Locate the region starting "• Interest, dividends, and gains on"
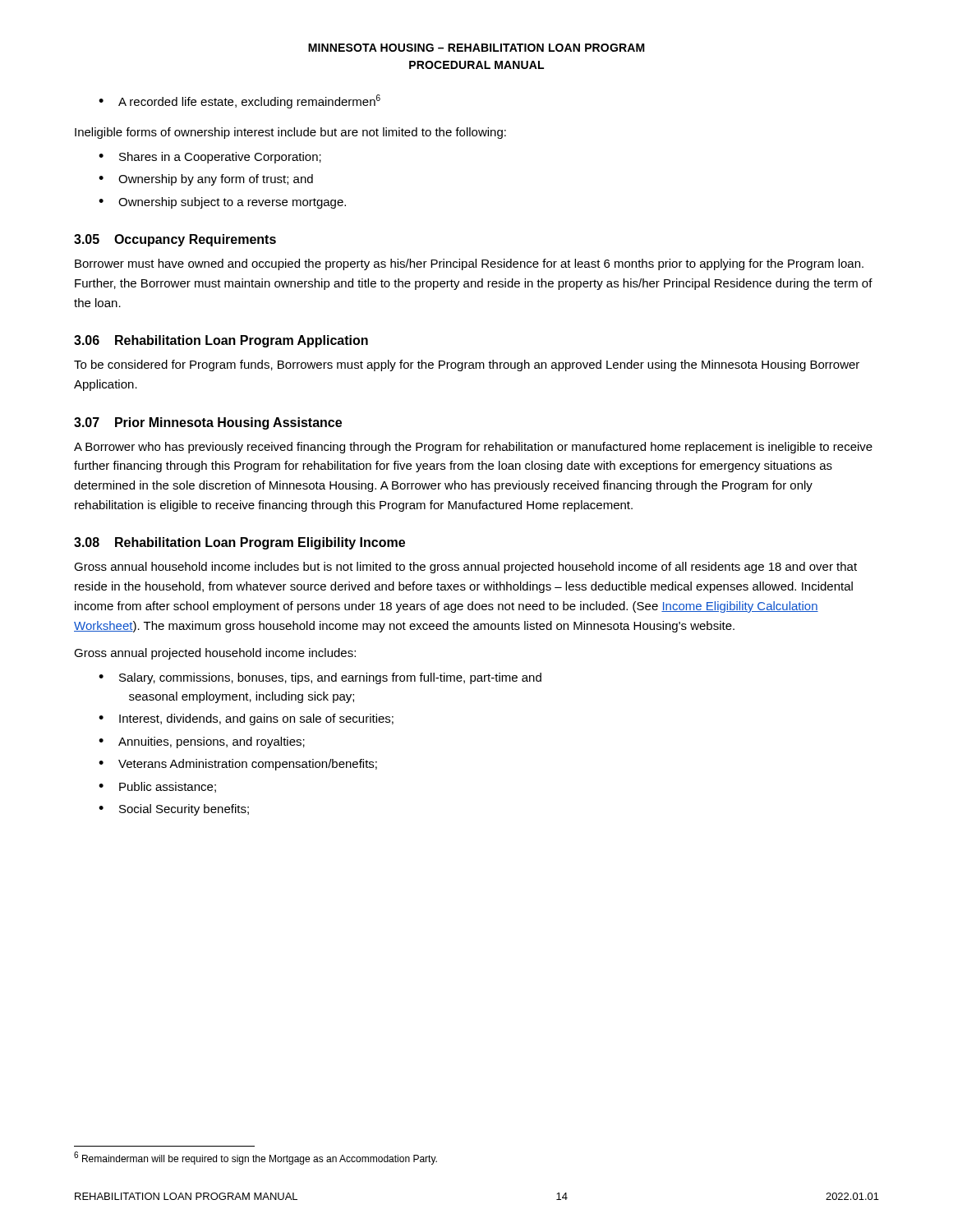Screen dimensions: 1232x953 246,719
